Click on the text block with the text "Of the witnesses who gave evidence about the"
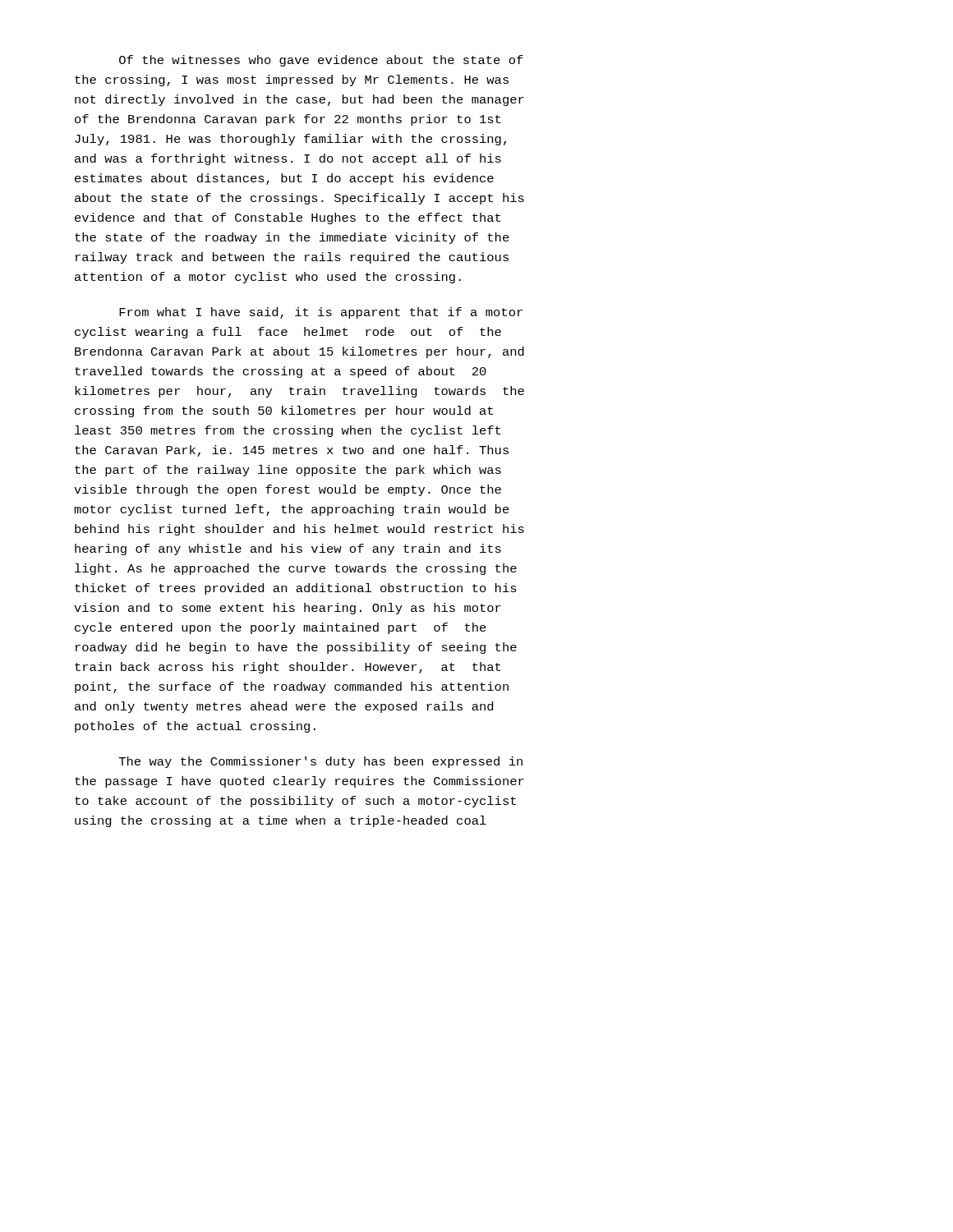 coord(299,168)
